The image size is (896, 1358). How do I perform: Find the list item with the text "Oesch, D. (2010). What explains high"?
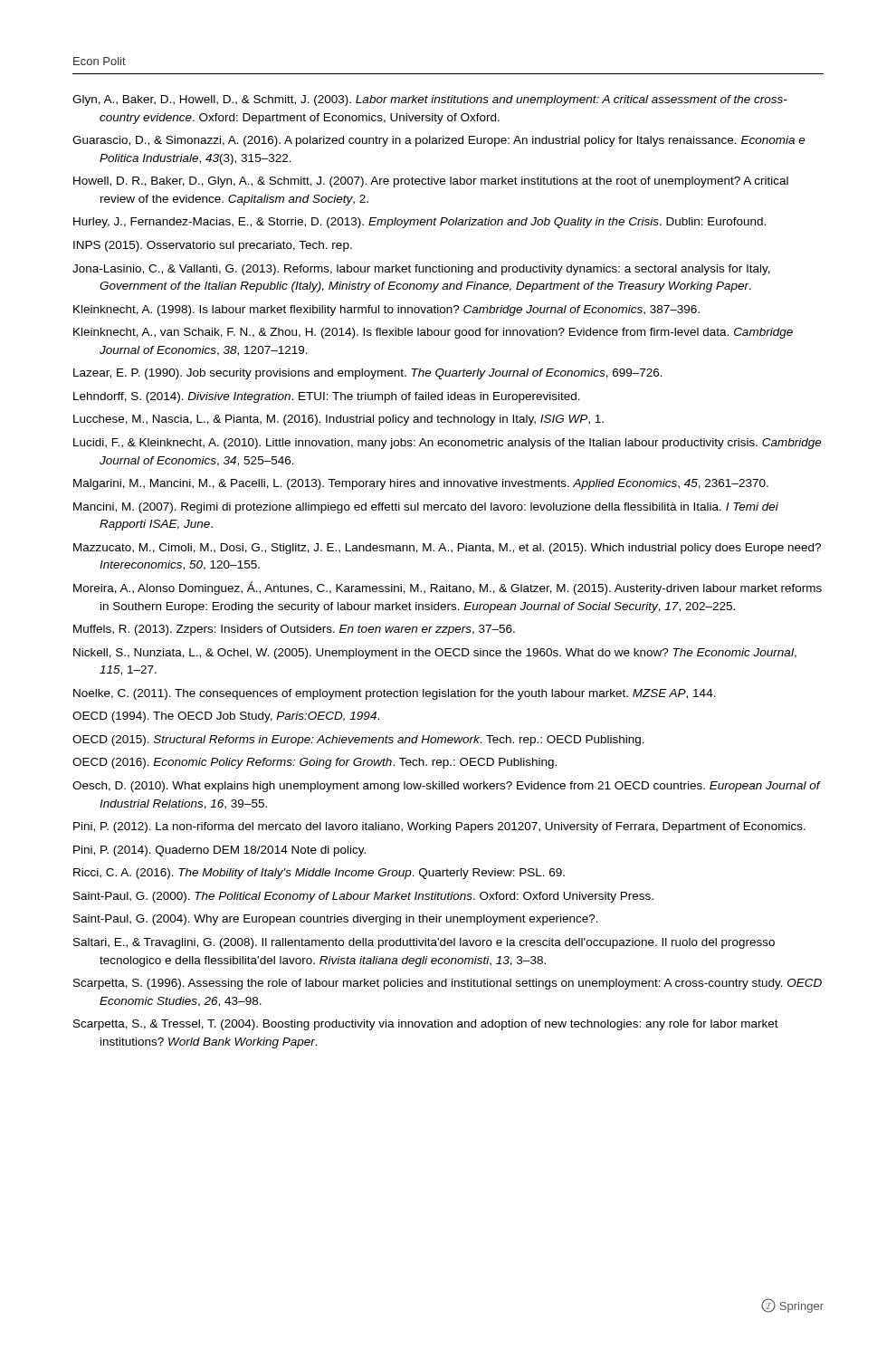tap(446, 794)
